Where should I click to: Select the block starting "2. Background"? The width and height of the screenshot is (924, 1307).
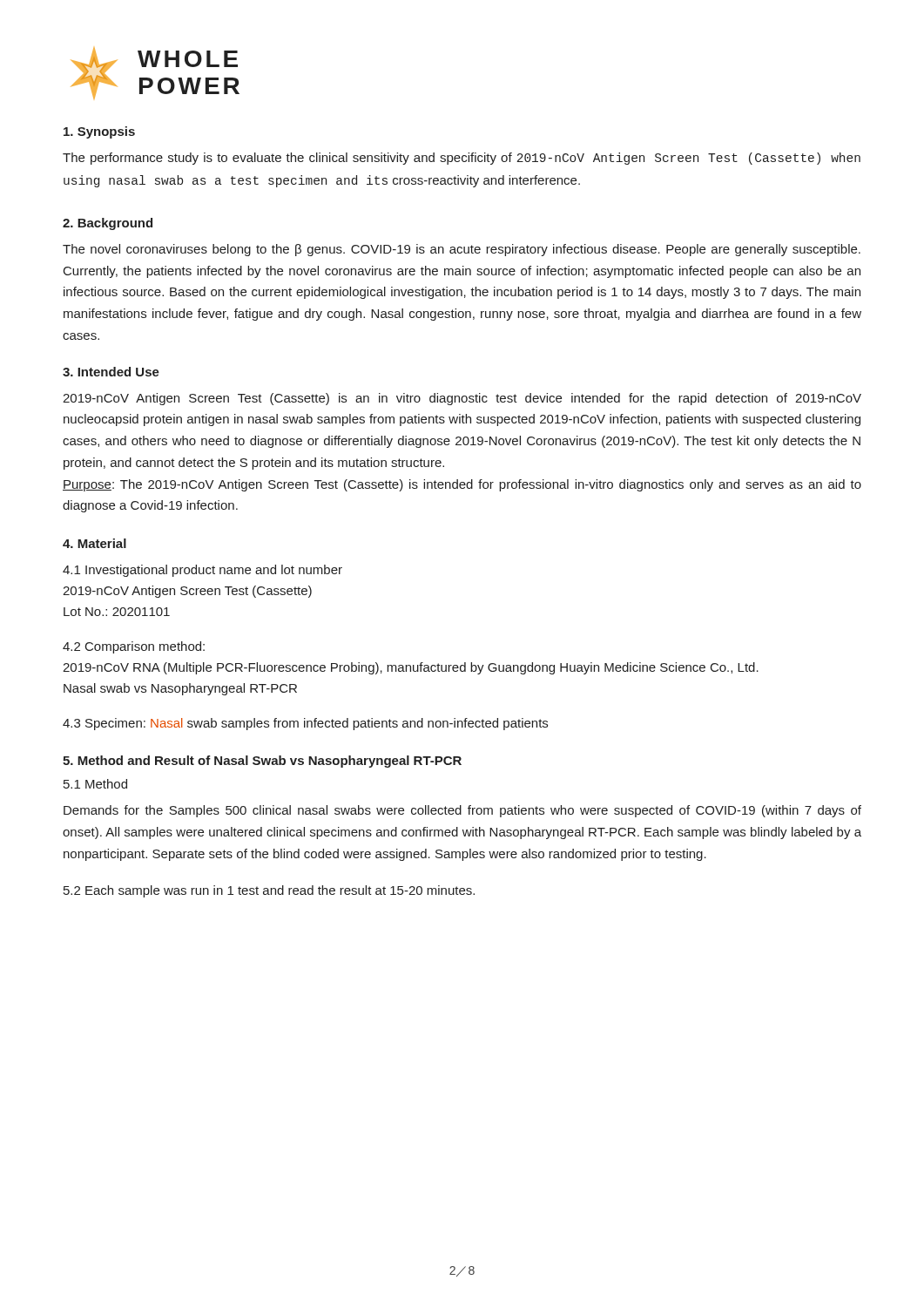click(x=108, y=223)
